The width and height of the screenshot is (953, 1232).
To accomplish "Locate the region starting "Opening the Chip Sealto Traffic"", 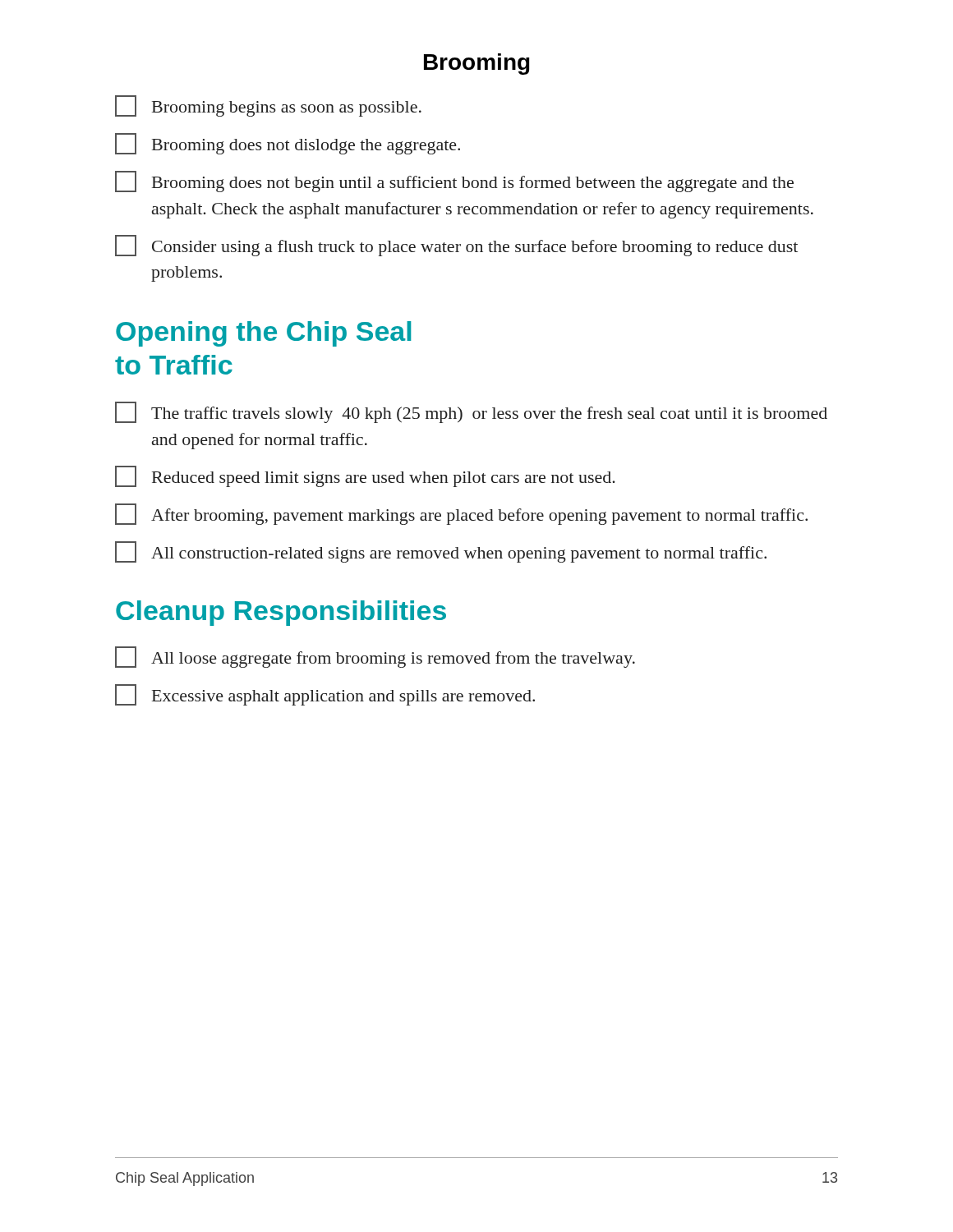I will [264, 348].
